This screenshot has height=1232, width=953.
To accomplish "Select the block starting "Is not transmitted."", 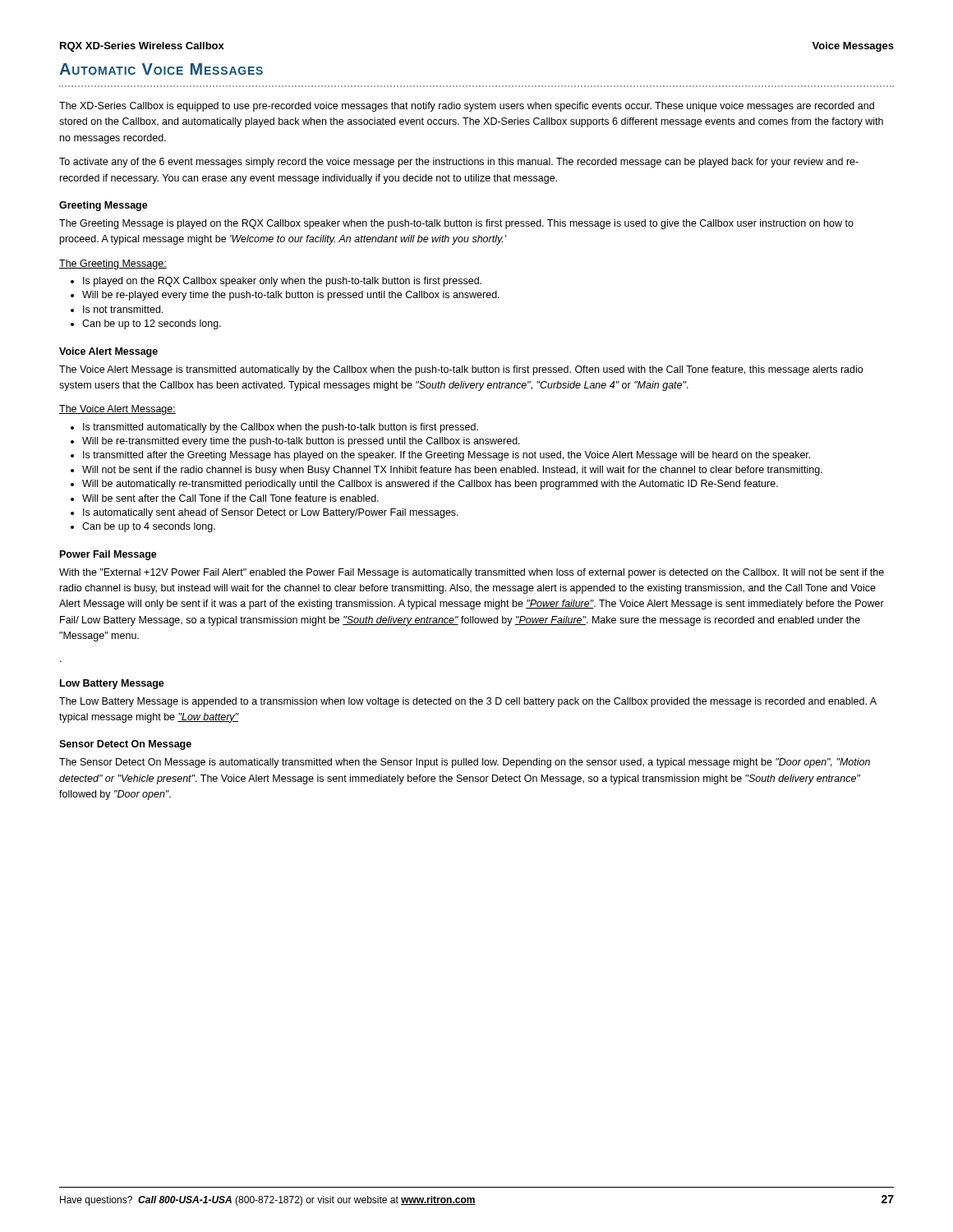I will click(117, 309).
